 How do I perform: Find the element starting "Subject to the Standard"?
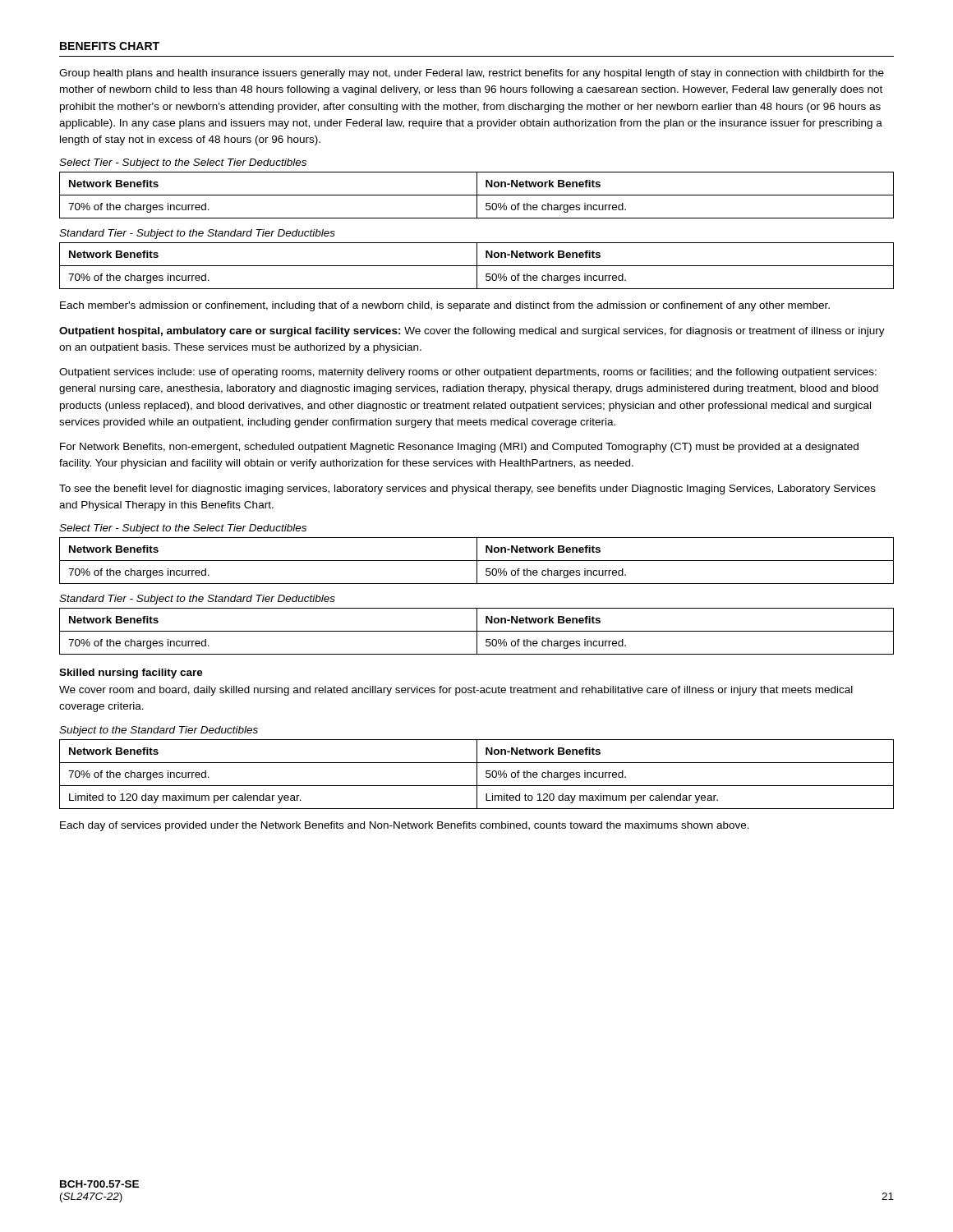tap(159, 729)
